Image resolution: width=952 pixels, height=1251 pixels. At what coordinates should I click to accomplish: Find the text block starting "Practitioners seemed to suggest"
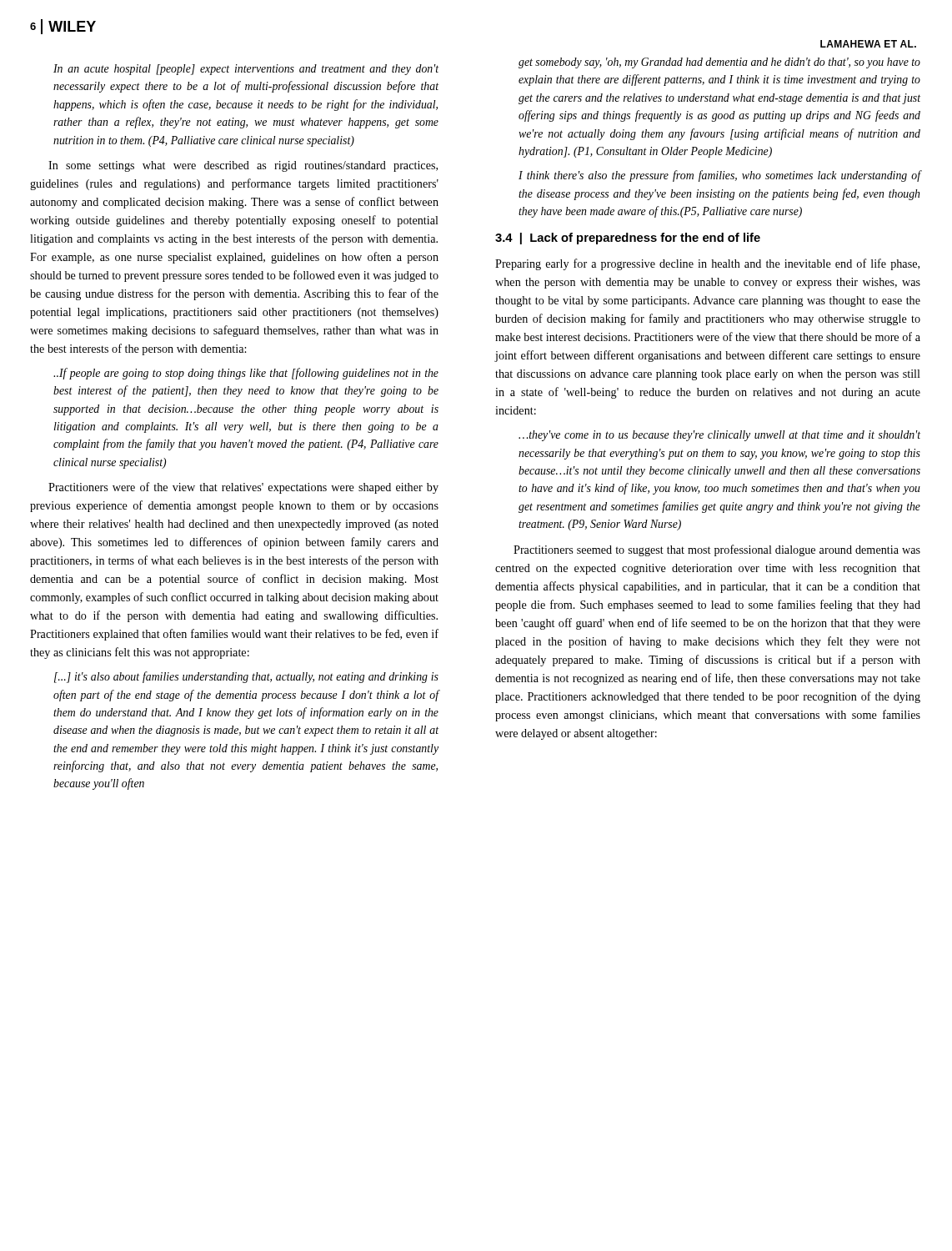point(708,641)
